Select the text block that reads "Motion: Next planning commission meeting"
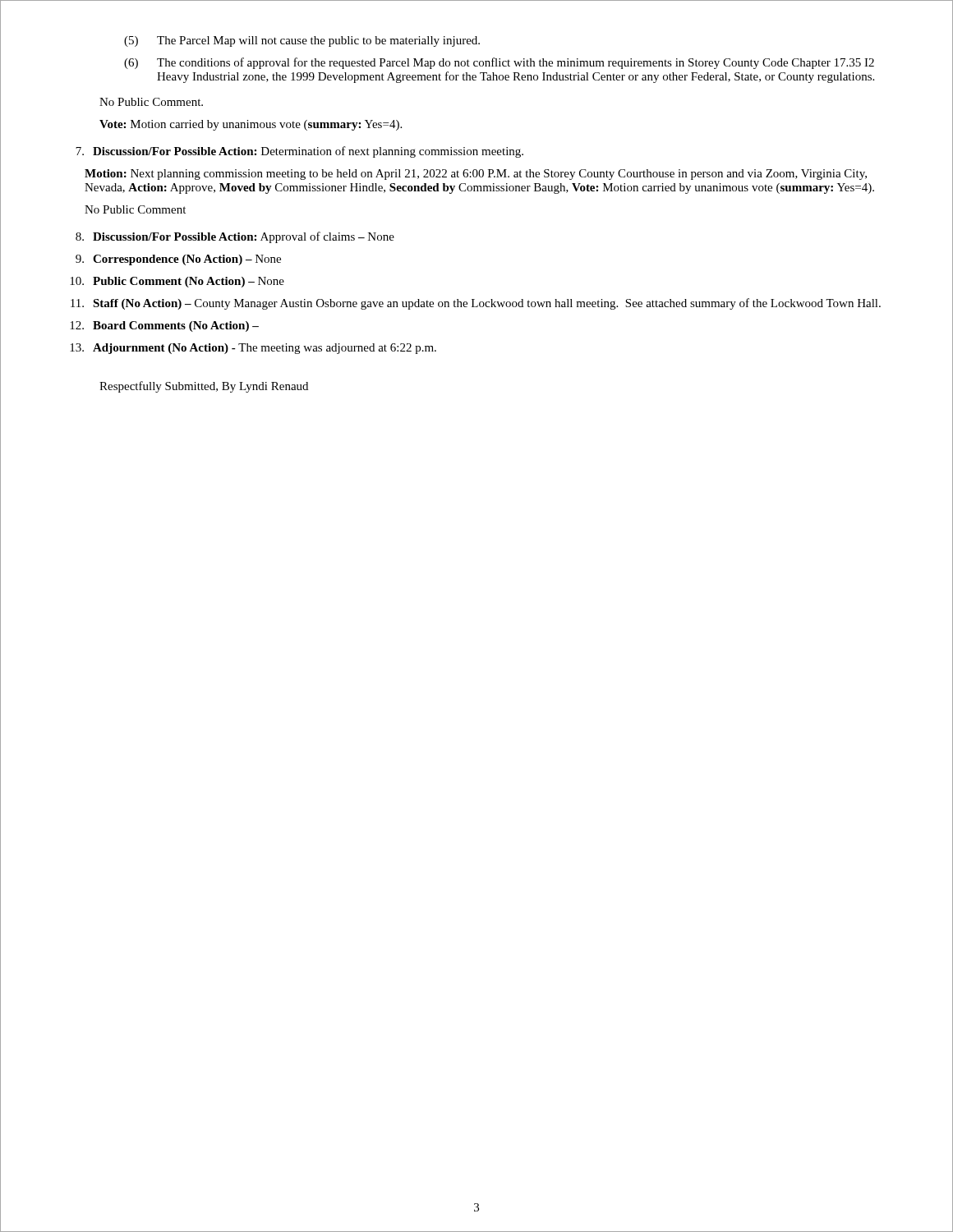Image resolution: width=953 pixels, height=1232 pixels. click(x=480, y=180)
